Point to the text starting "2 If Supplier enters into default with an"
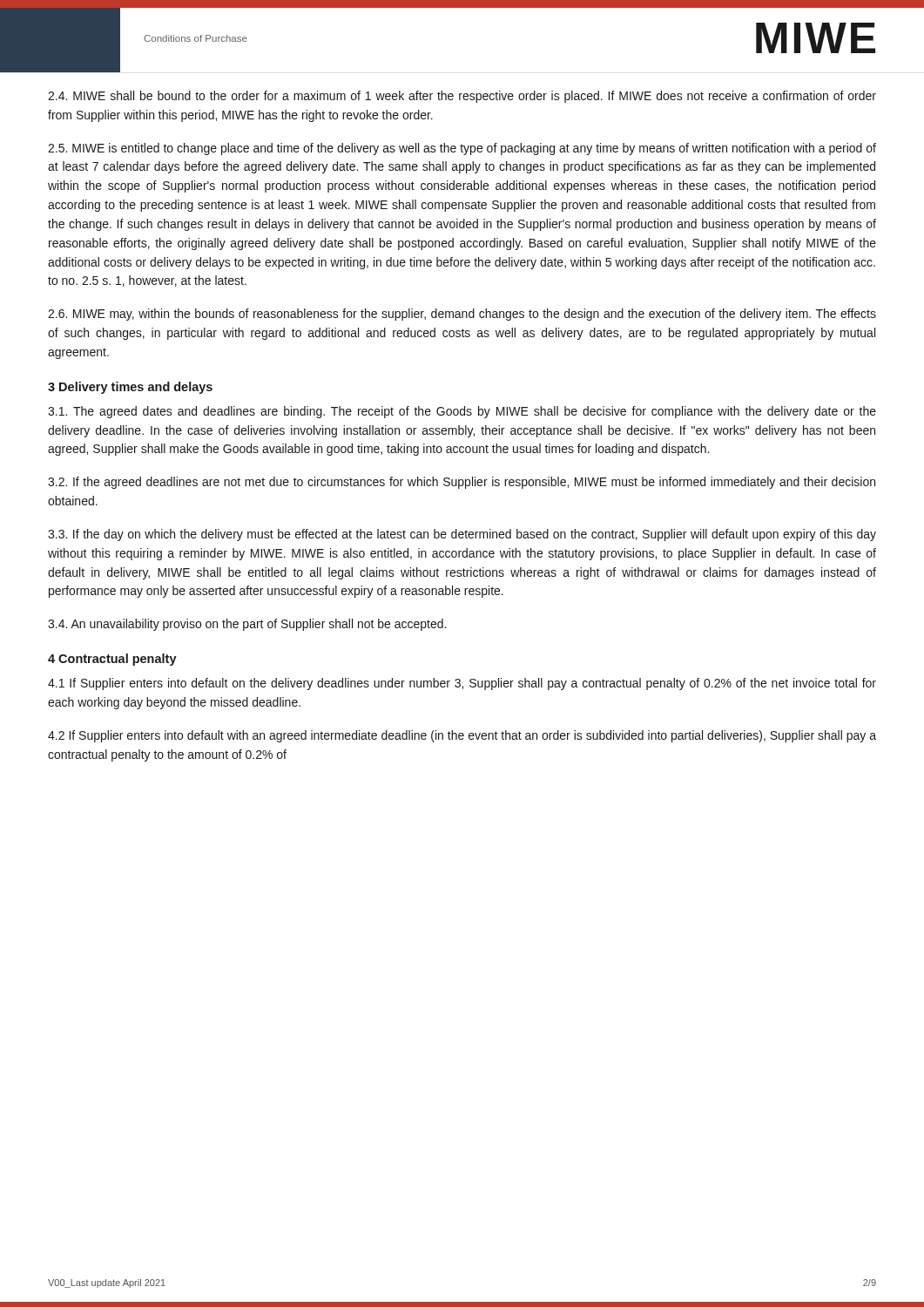 [462, 745]
